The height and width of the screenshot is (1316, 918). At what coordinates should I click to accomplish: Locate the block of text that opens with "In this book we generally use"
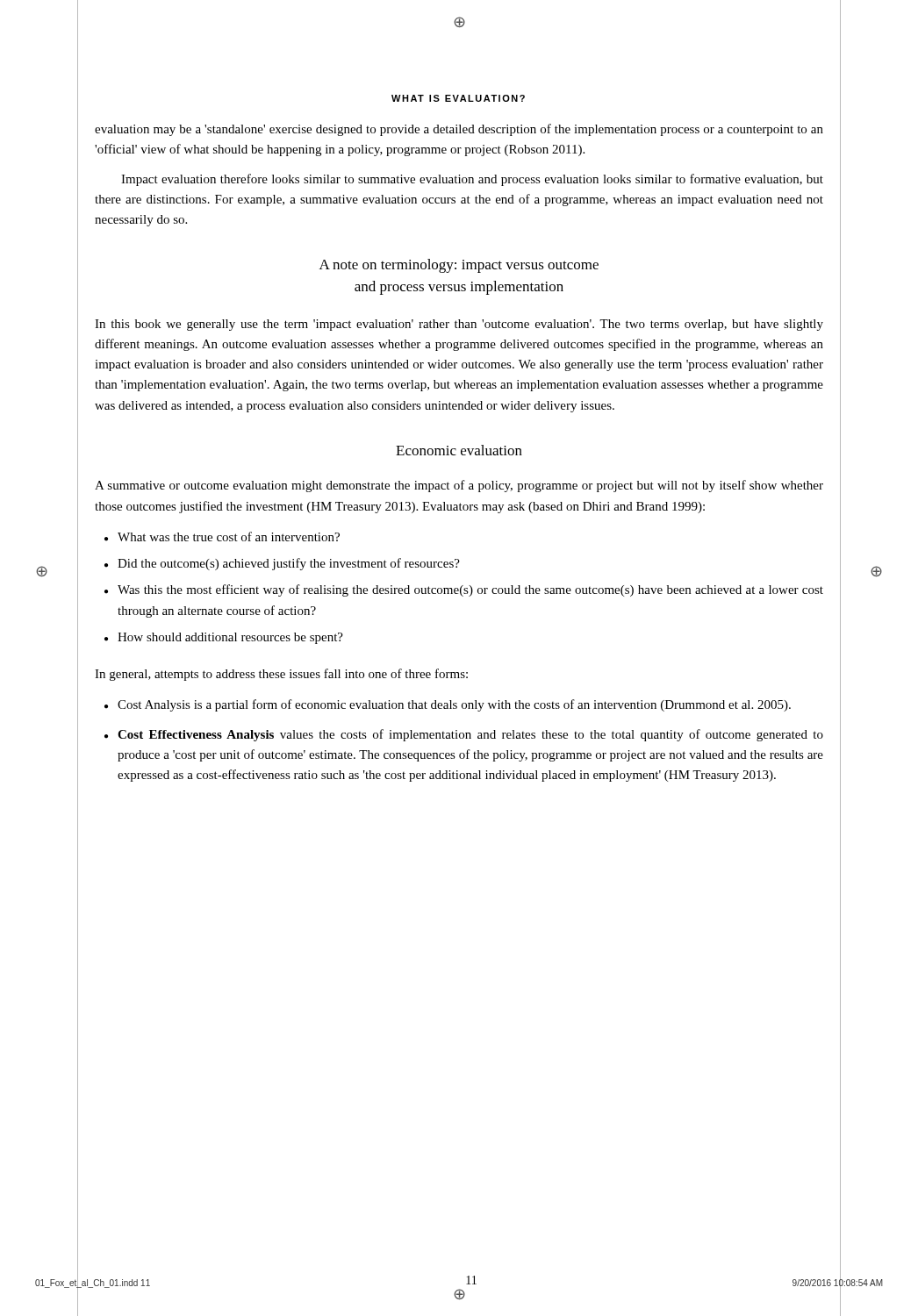[459, 364]
